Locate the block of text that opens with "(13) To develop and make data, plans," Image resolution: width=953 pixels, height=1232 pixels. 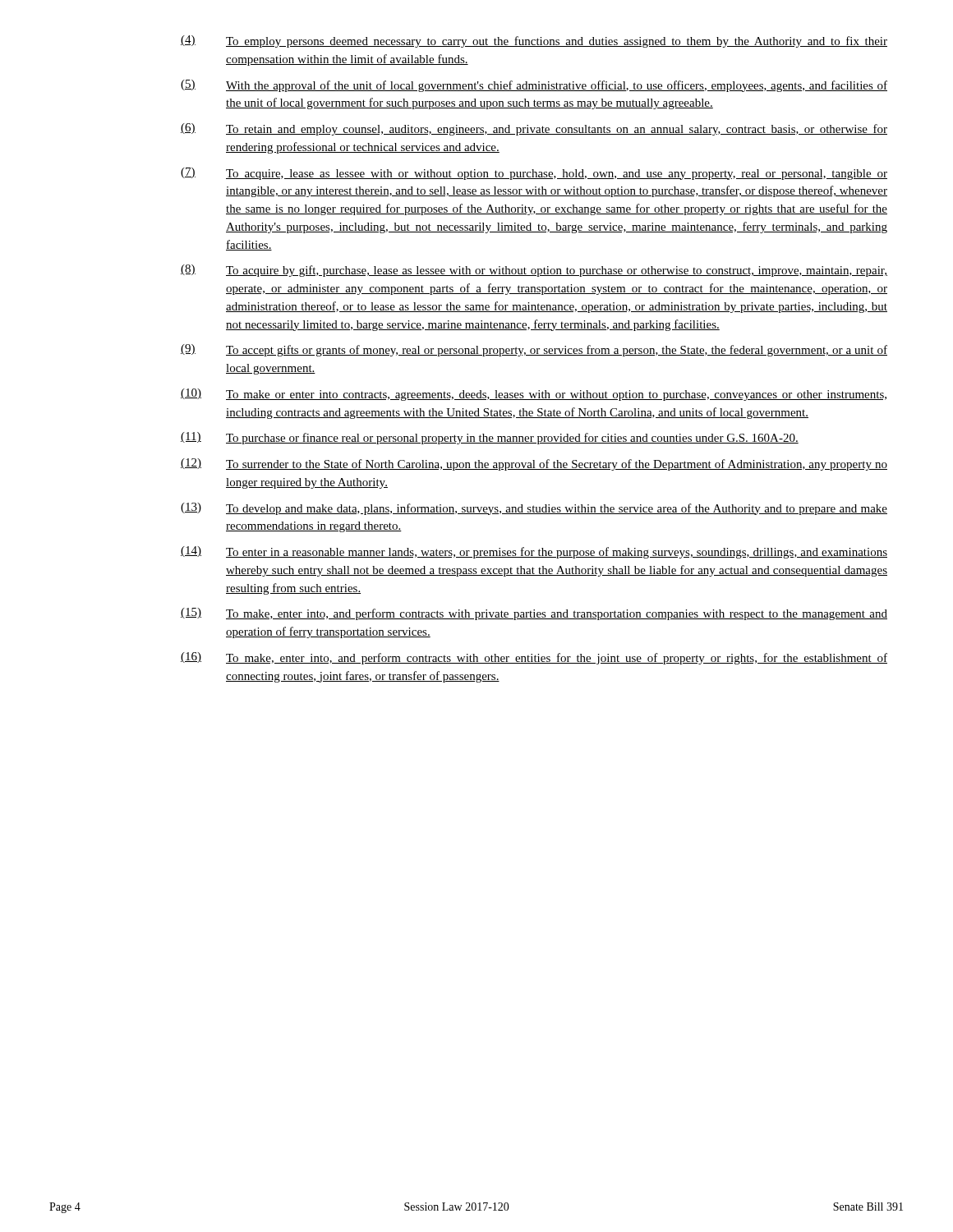[534, 518]
